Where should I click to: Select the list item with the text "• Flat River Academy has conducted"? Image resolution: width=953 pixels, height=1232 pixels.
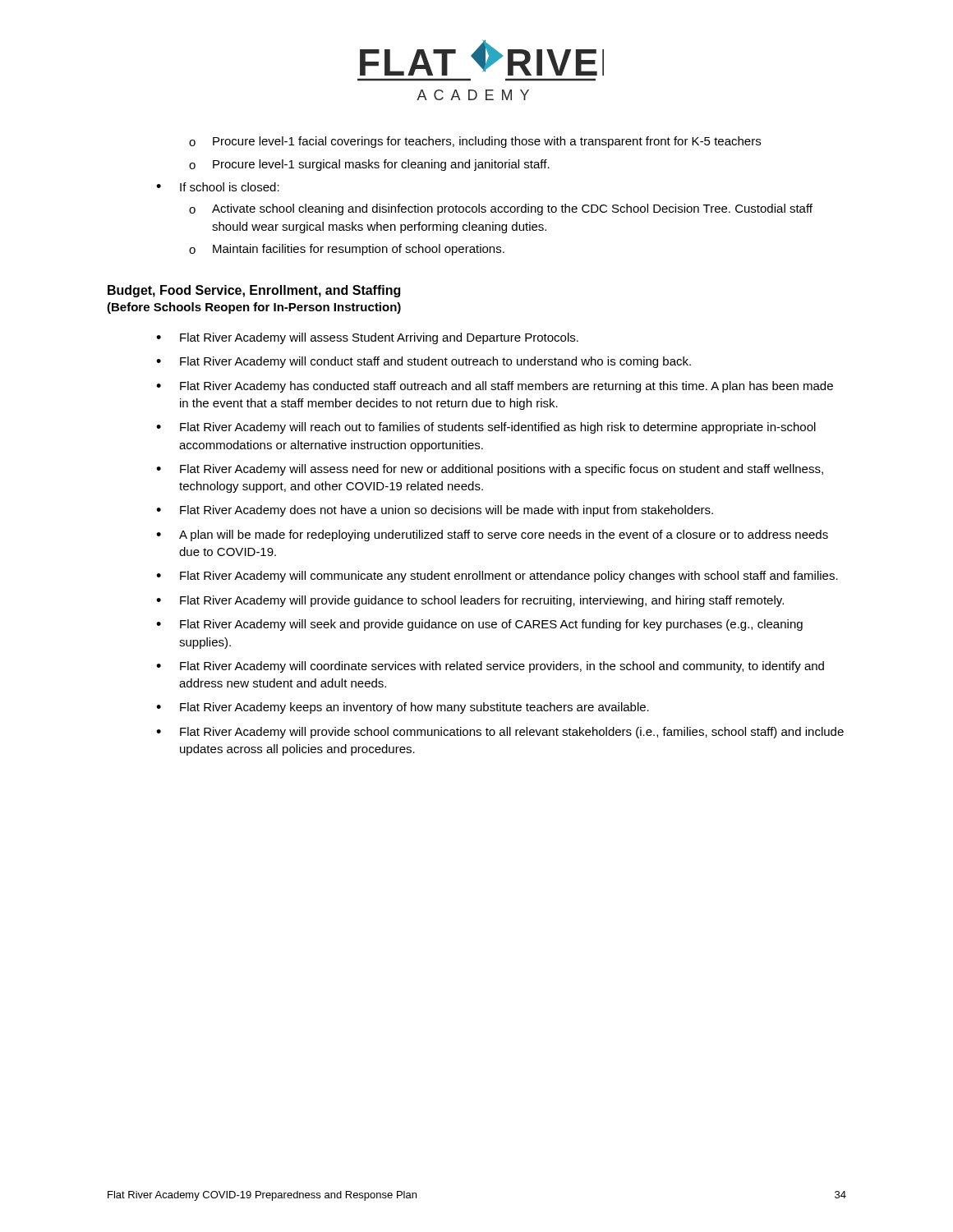pyautogui.click(x=501, y=394)
